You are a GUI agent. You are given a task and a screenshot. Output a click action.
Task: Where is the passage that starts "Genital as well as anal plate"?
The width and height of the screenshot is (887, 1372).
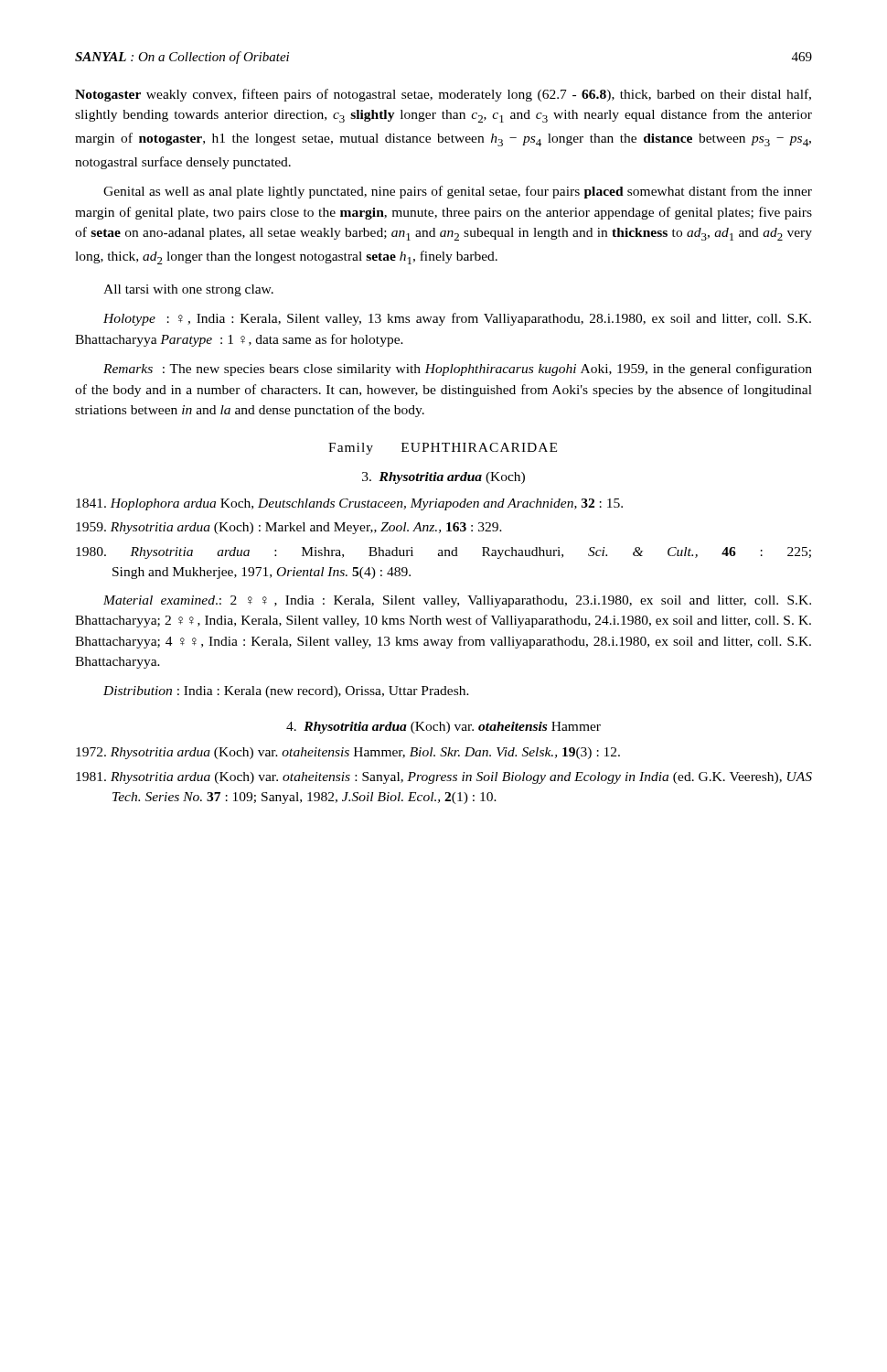(x=444, y=226)
